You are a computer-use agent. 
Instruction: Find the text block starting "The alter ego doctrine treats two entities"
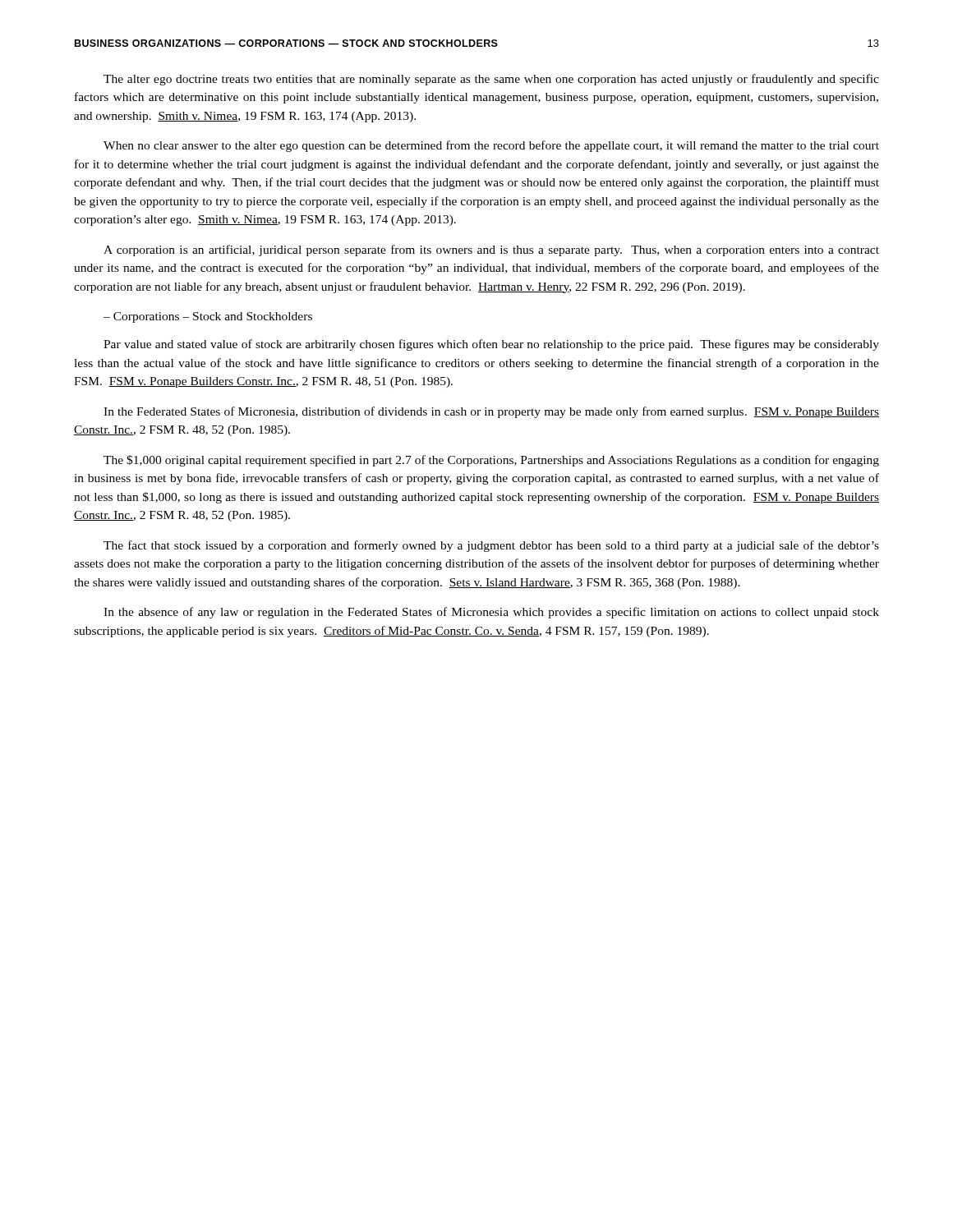click(476, 97)
